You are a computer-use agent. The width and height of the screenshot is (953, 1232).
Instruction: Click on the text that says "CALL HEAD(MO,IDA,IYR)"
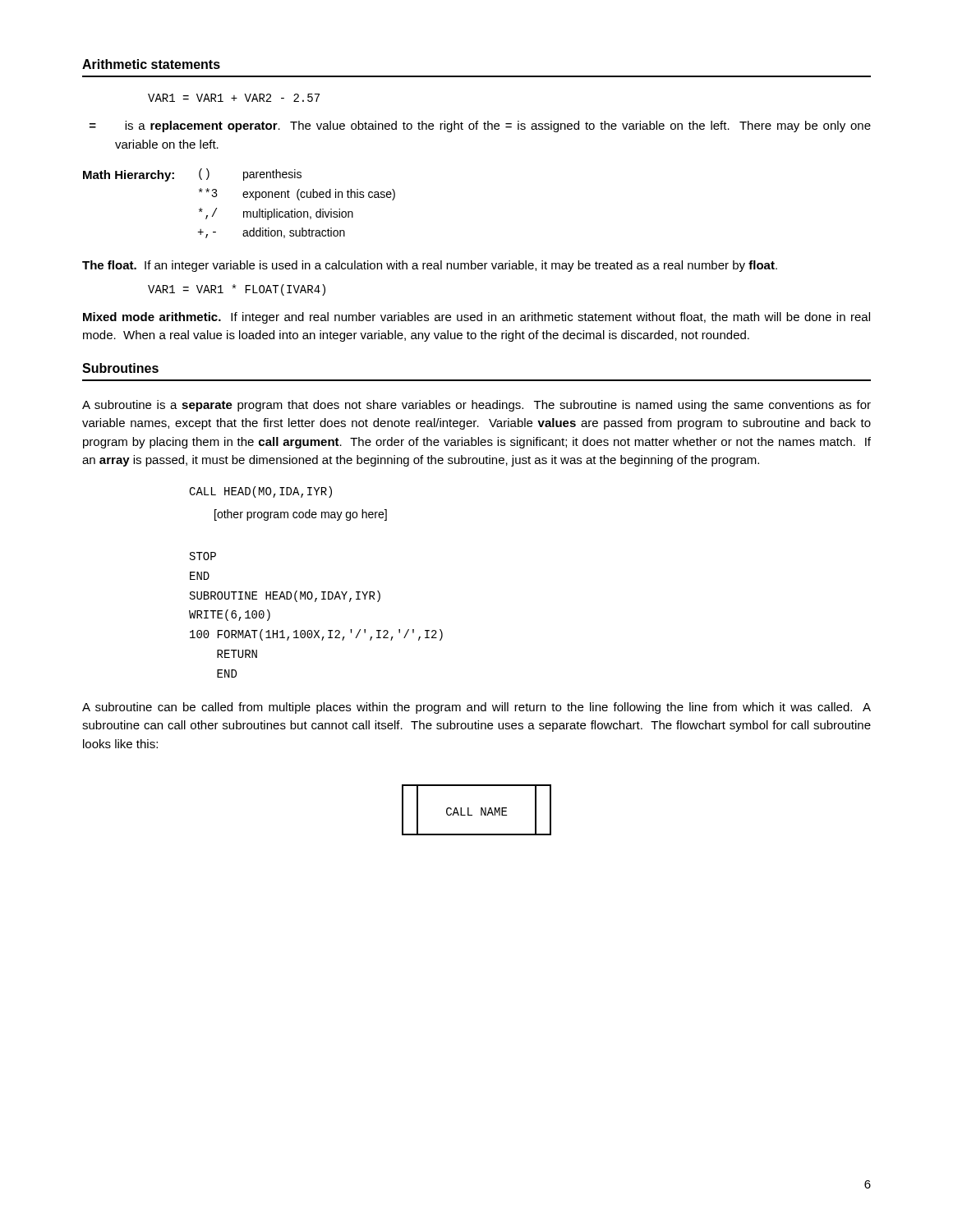[261, 492]
